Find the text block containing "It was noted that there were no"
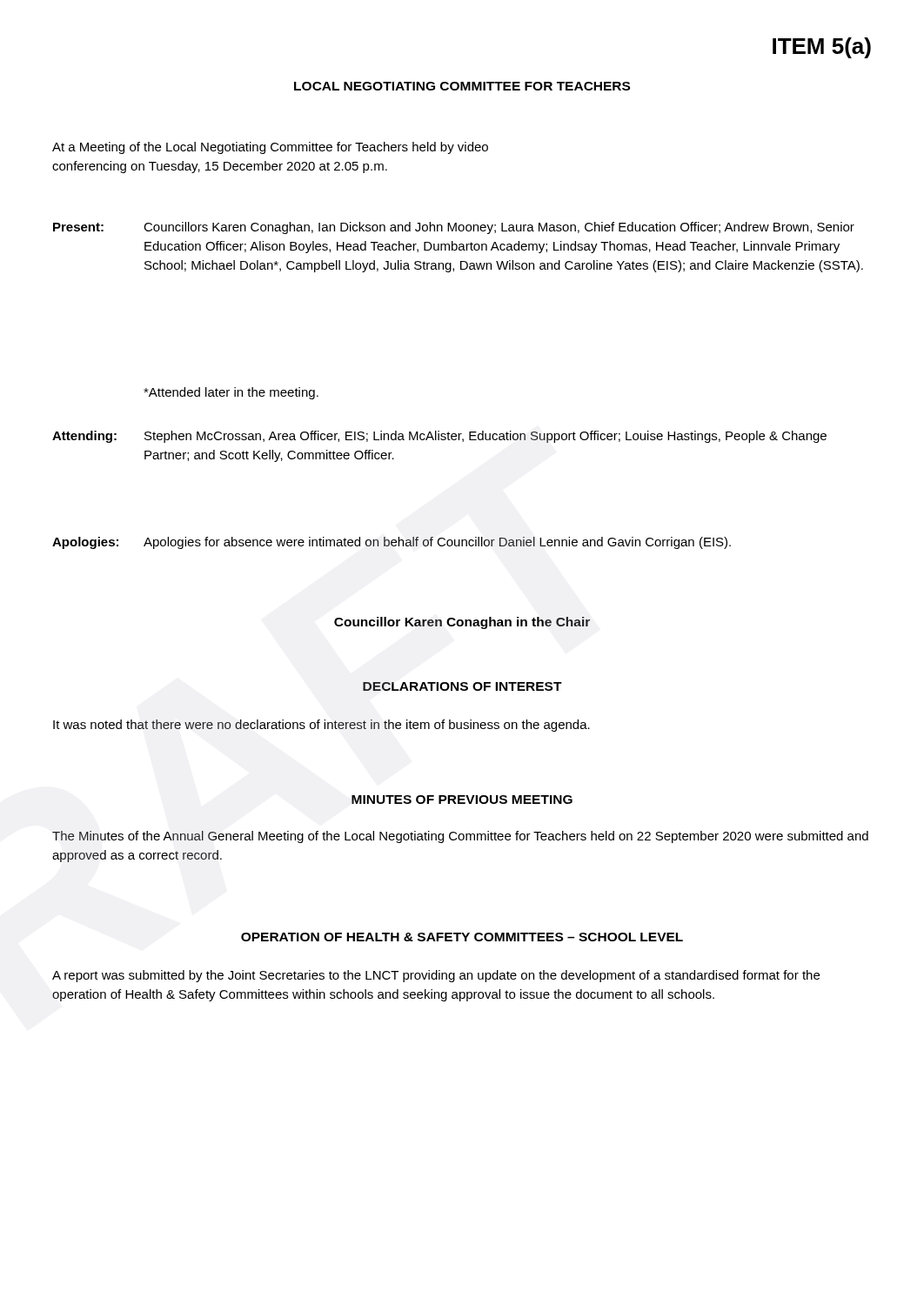The width and height of the screenshot is (924, 1305). click(321, 724)
